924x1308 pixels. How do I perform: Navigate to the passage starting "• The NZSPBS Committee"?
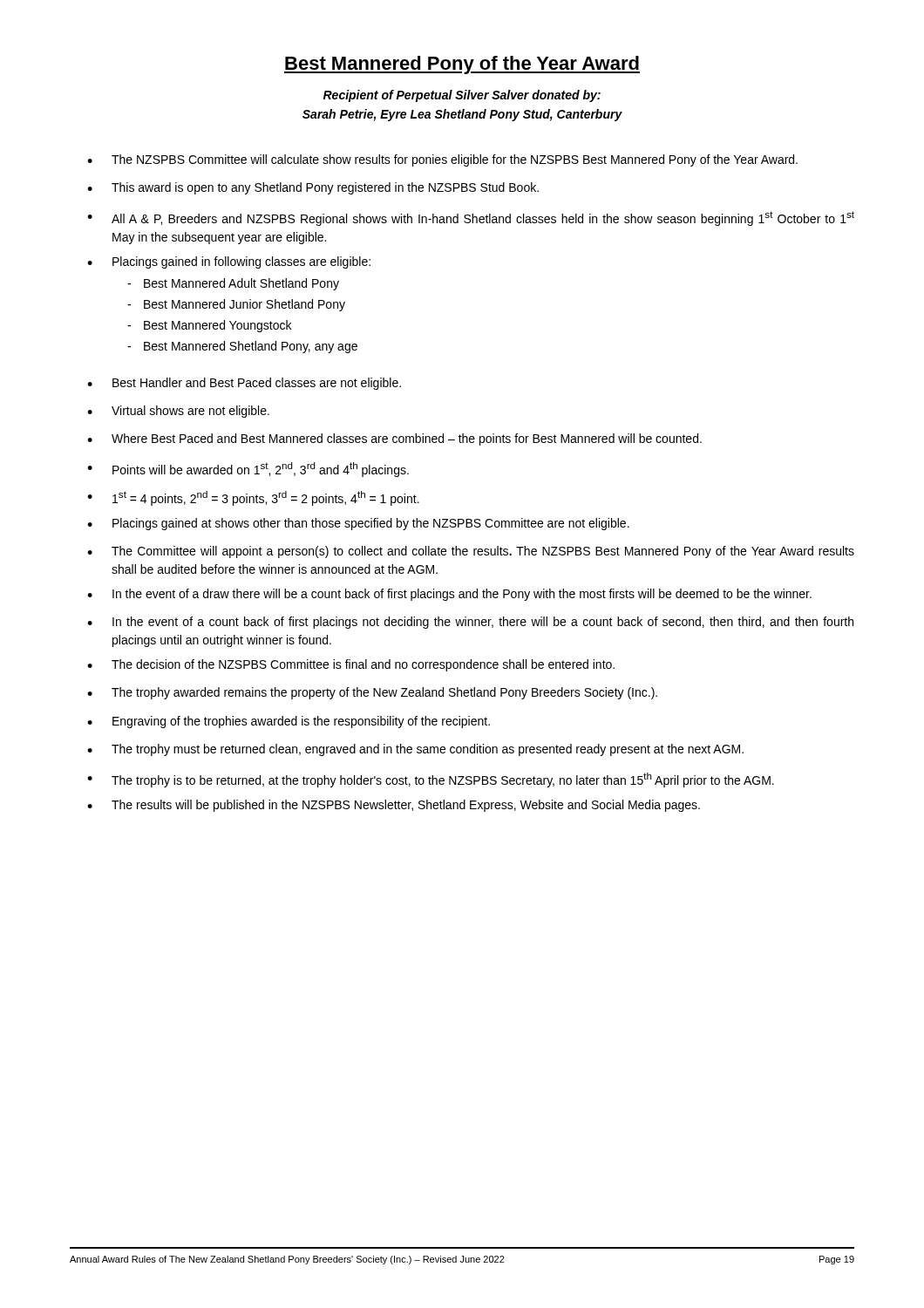pos(471,162)
